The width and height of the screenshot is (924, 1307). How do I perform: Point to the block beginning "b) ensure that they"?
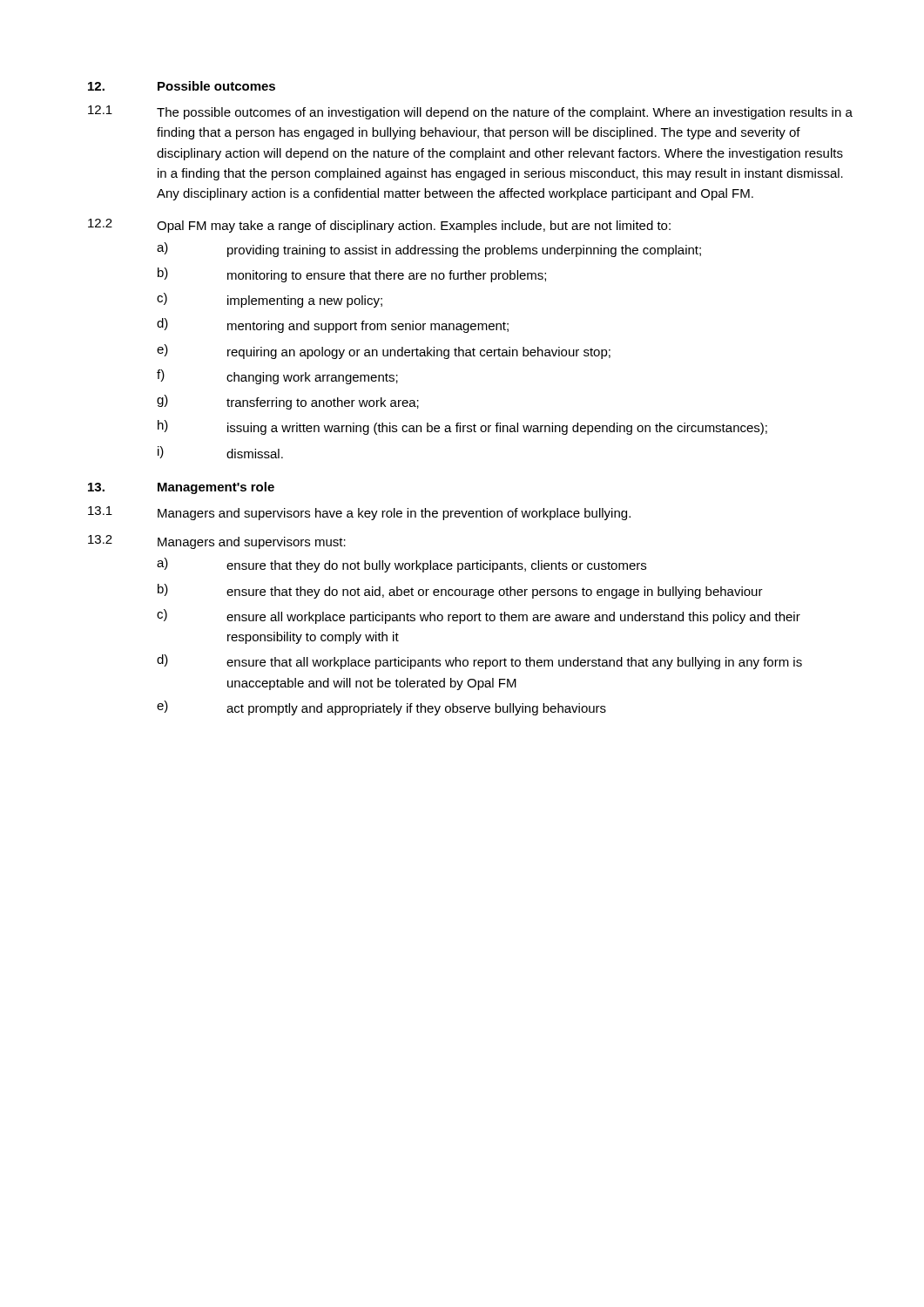coord(471,591)
